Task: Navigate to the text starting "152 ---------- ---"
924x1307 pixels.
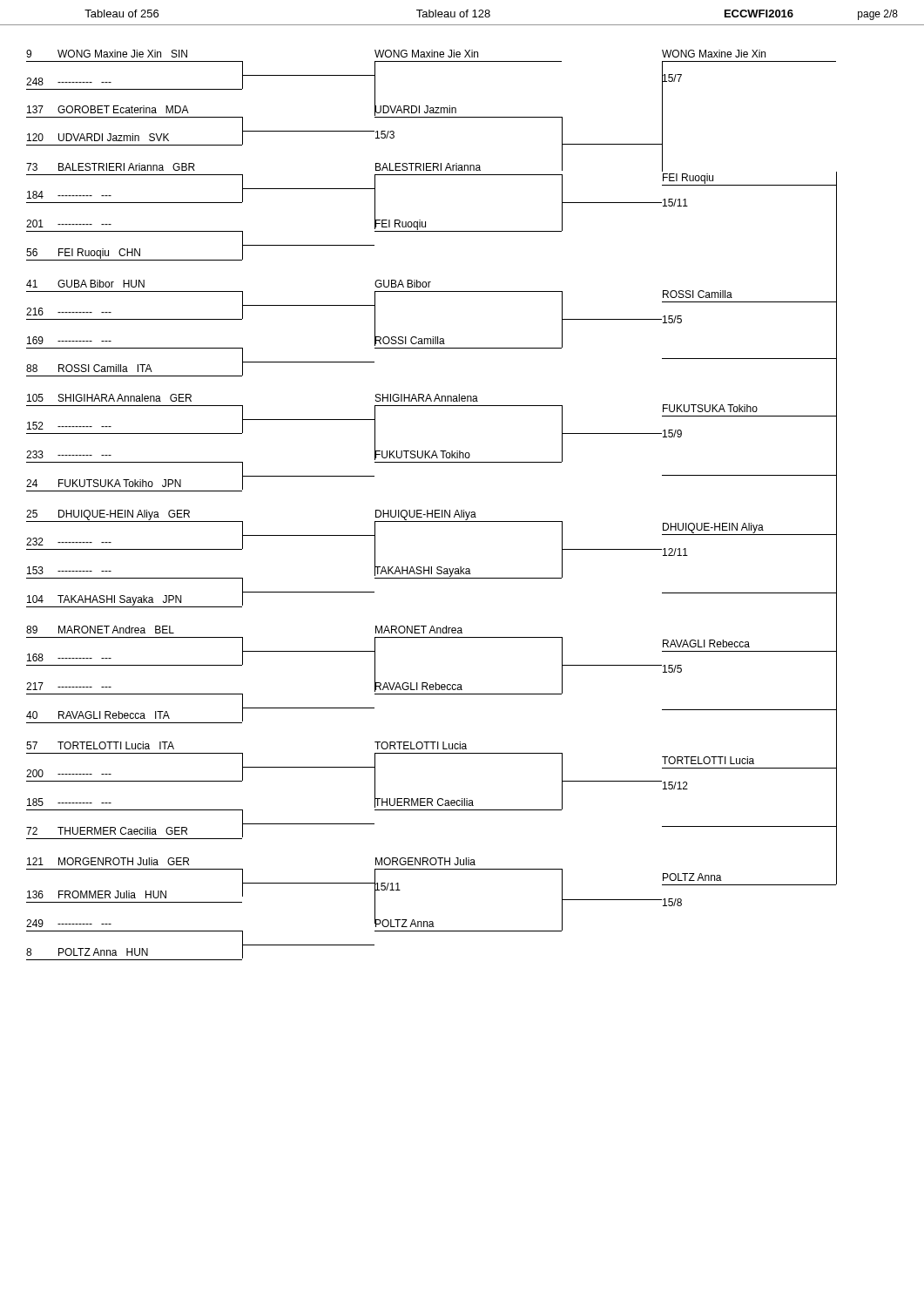Action: (x=69, y=426)
